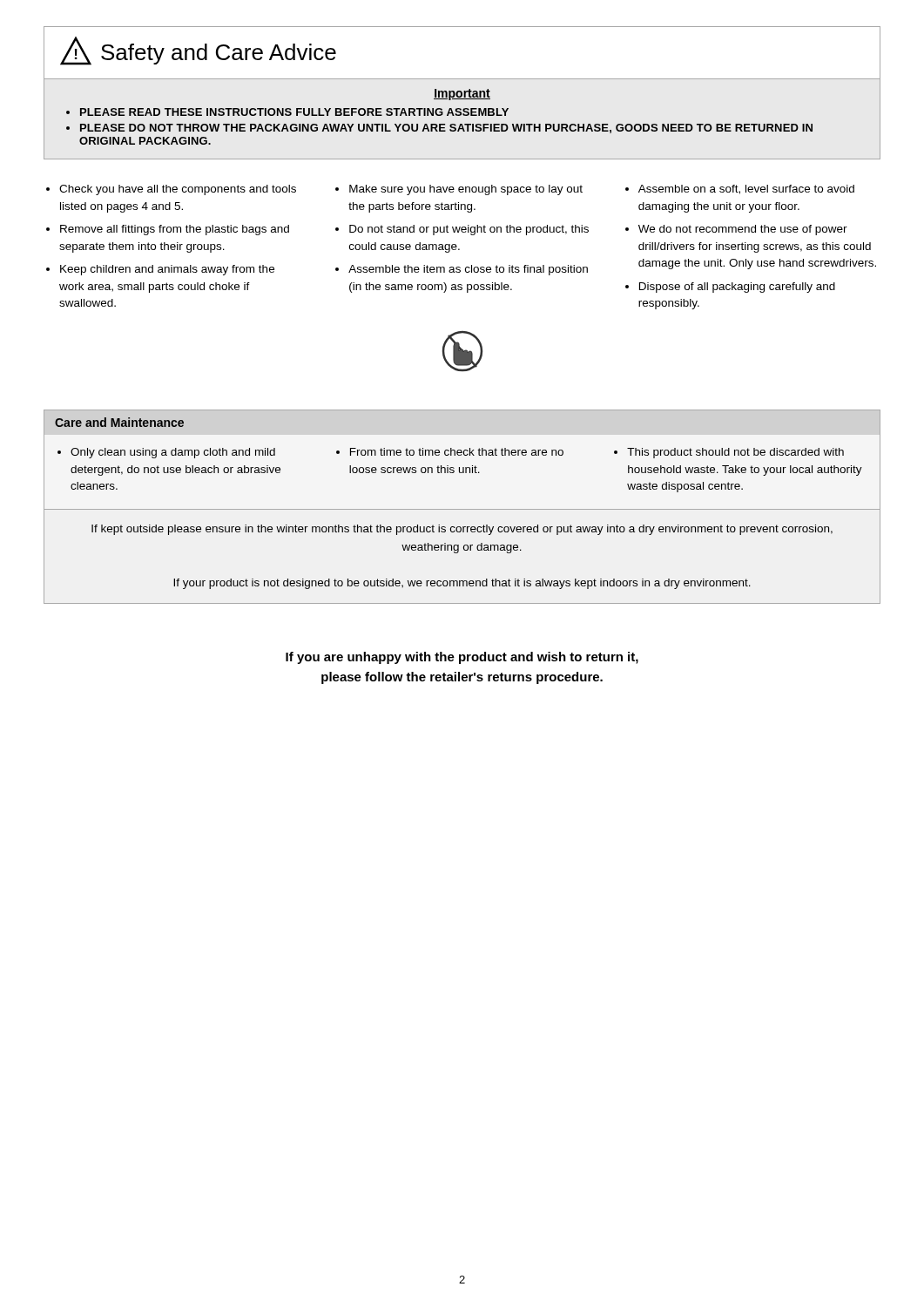Select the passage starting "This product should"

click(746, 469)
